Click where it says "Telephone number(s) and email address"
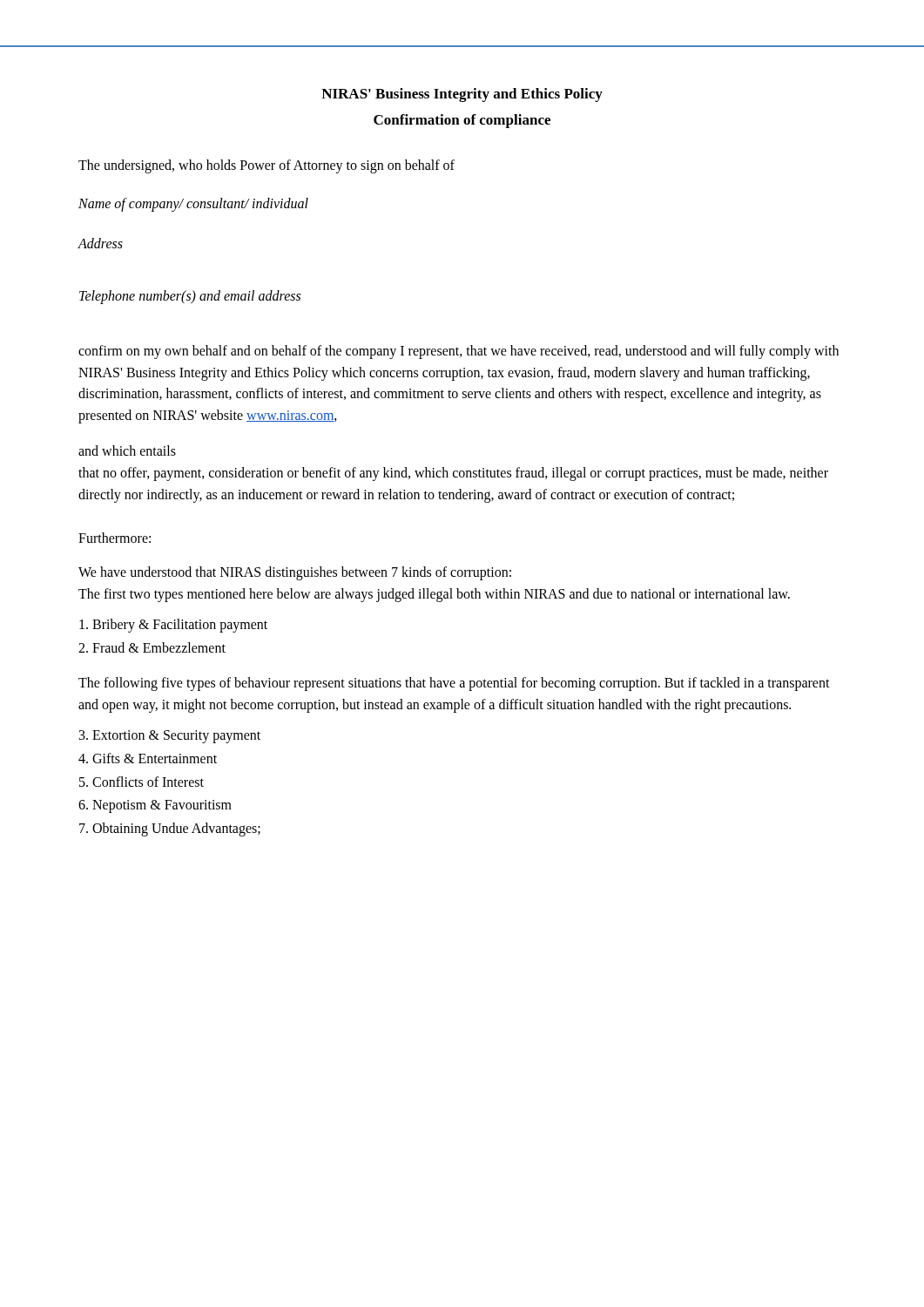Screen dimensions: 1307x924 coord(190,296)
